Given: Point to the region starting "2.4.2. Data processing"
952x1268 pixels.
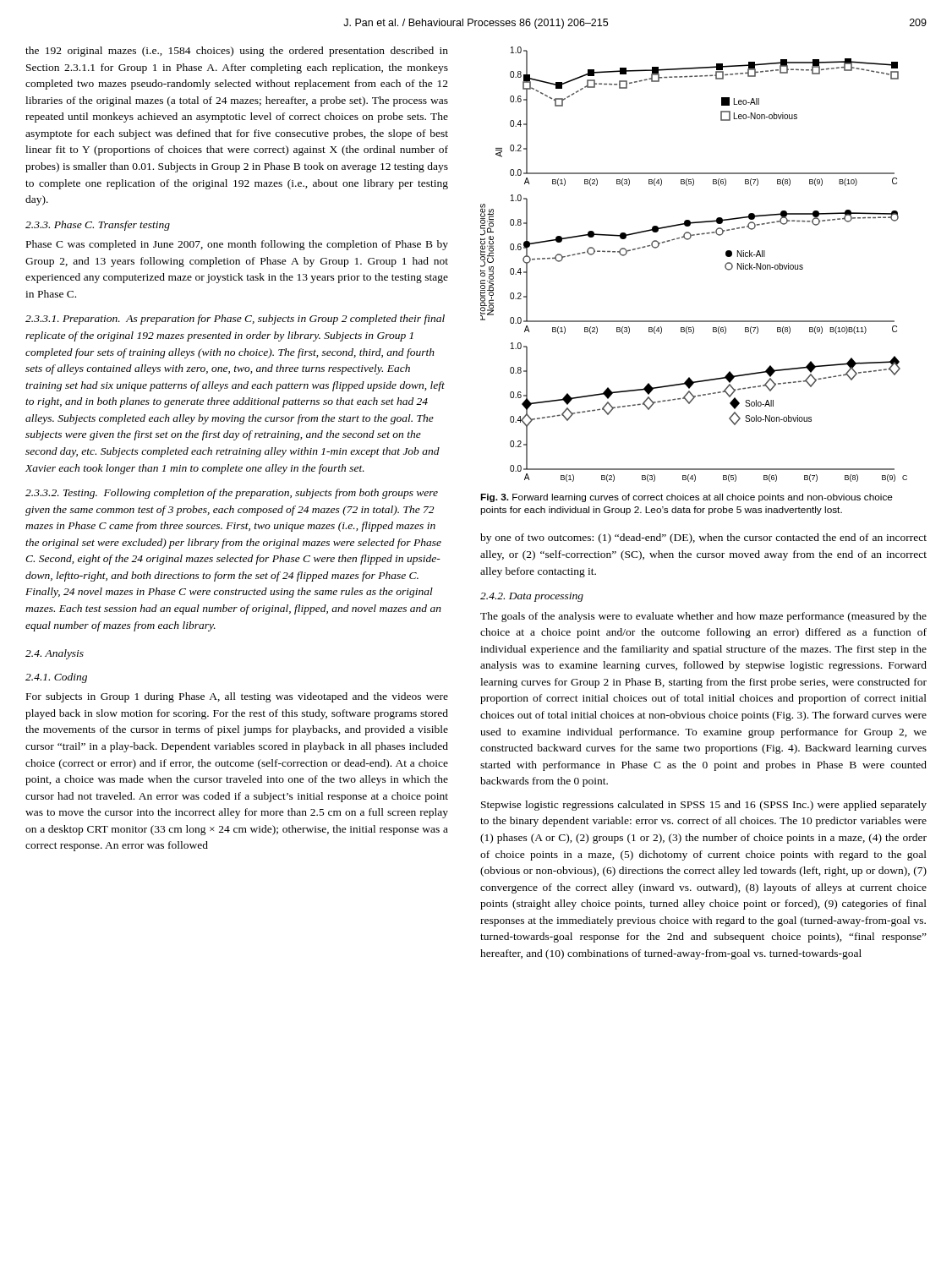Looking at the screenshot, I should pyautogui.click(x=532, y=596).
